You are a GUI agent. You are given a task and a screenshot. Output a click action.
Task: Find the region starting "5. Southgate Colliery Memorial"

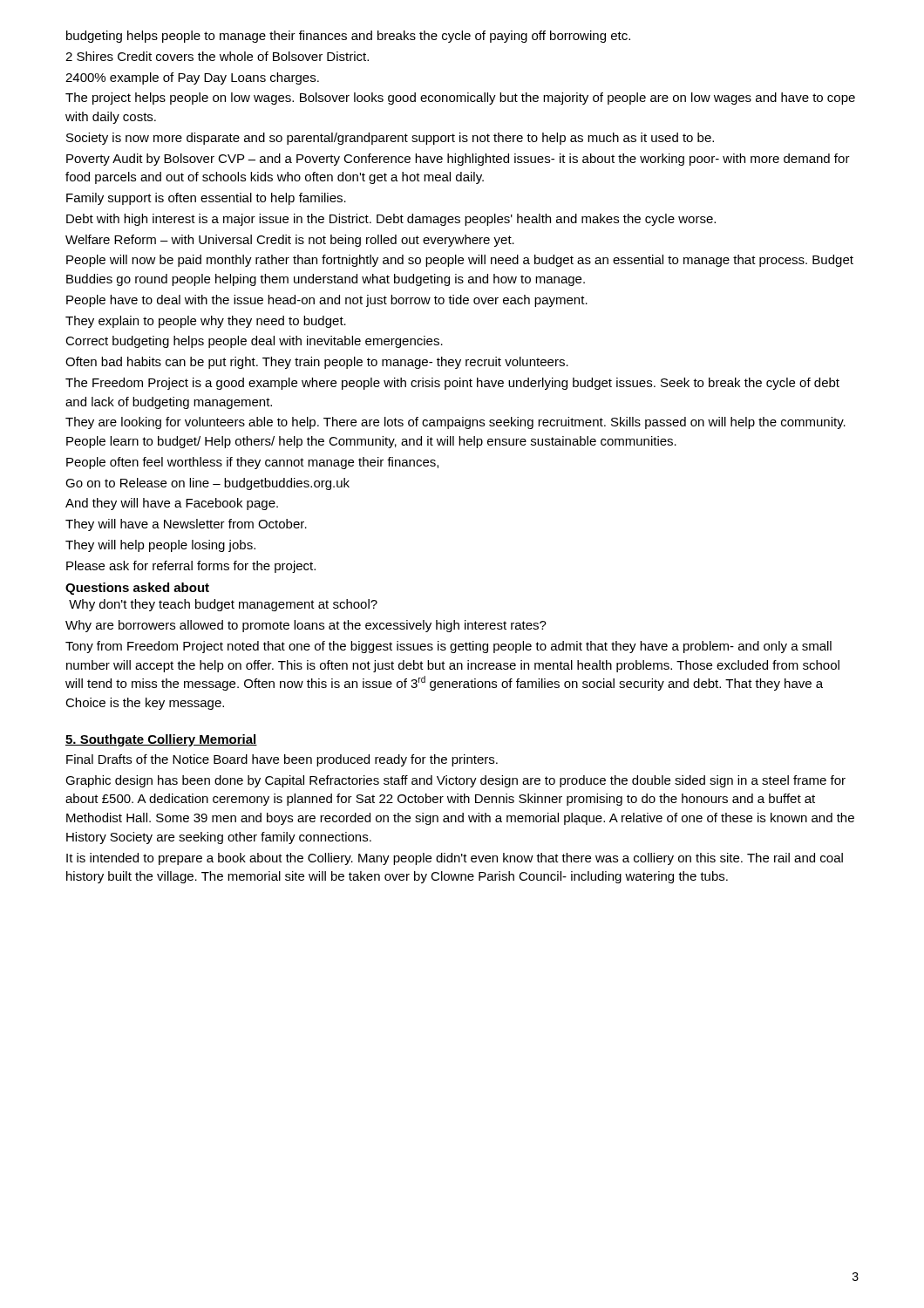coord(161,739)
